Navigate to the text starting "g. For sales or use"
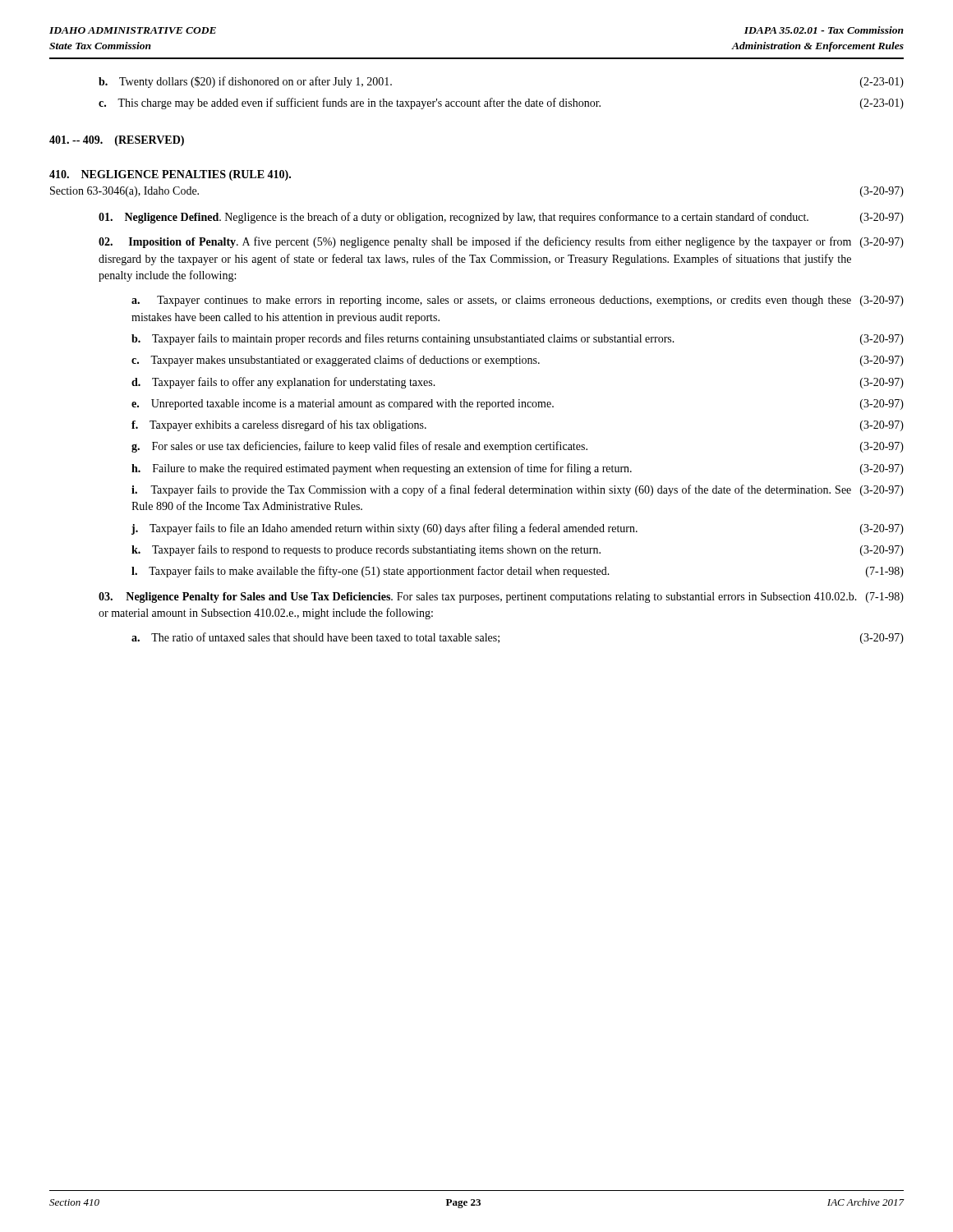953x1232 pixels. click(x=476, y=447)
